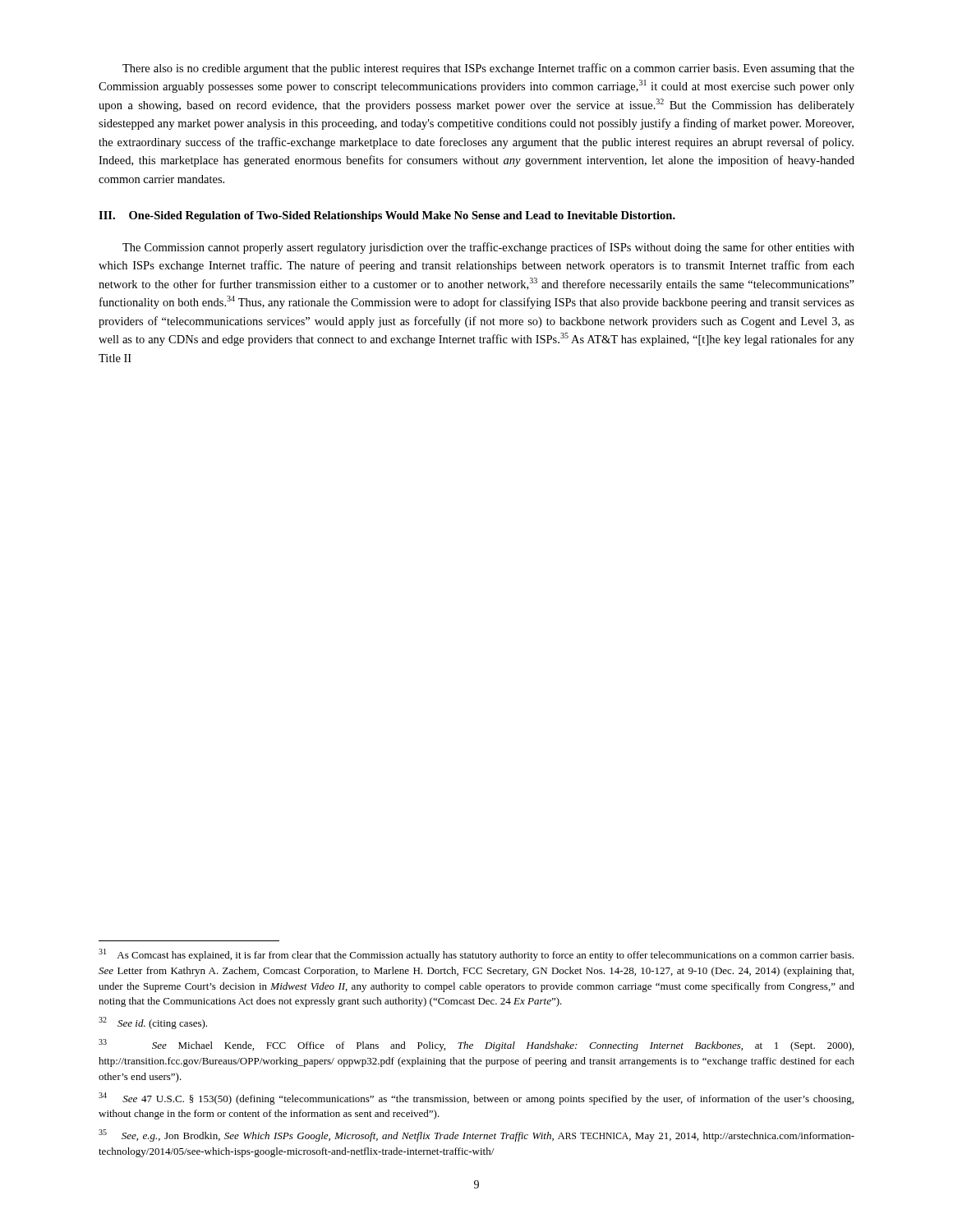Image resolution: width=953 pixels, height=1232 pixels.
Task: Click on the element starting "32 See id. (citing"
Action: (153, 1023)
